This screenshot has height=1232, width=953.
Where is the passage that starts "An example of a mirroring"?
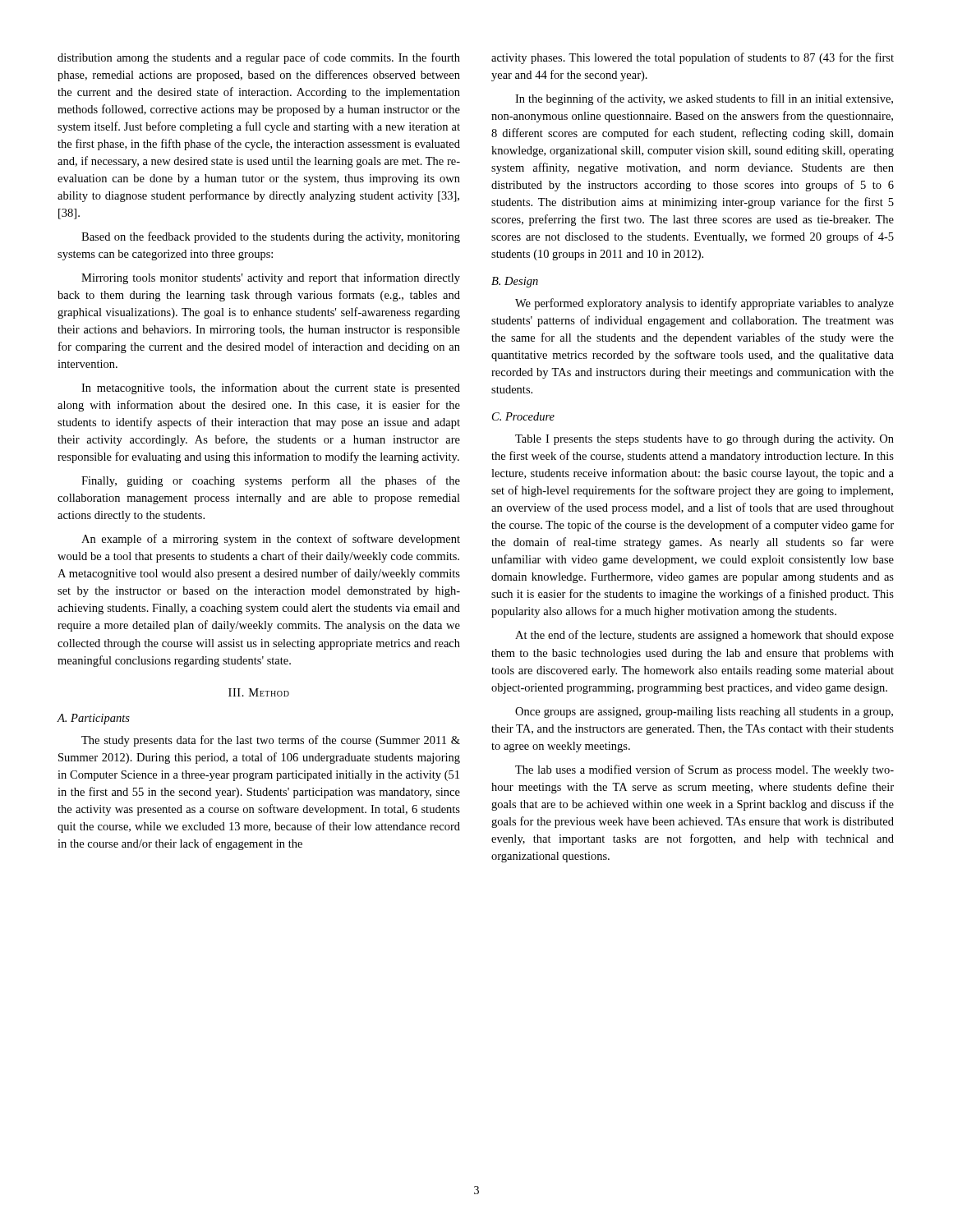click(x=259, y=600)
